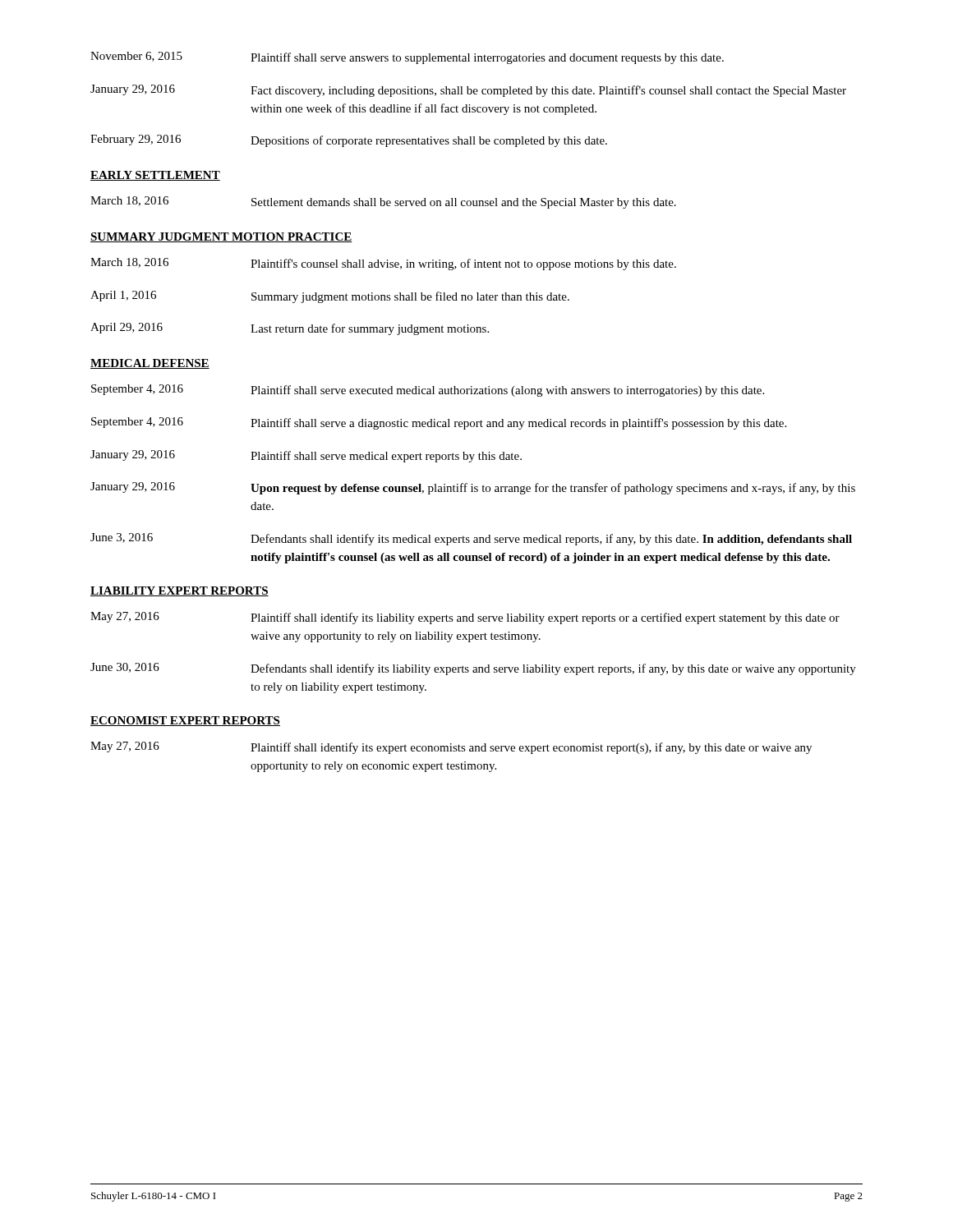The height and width of the screenshot is (1232, 953).
Task: Select the section header that says "EARLY SETTLEMENT"
Action: click(155, 175)
